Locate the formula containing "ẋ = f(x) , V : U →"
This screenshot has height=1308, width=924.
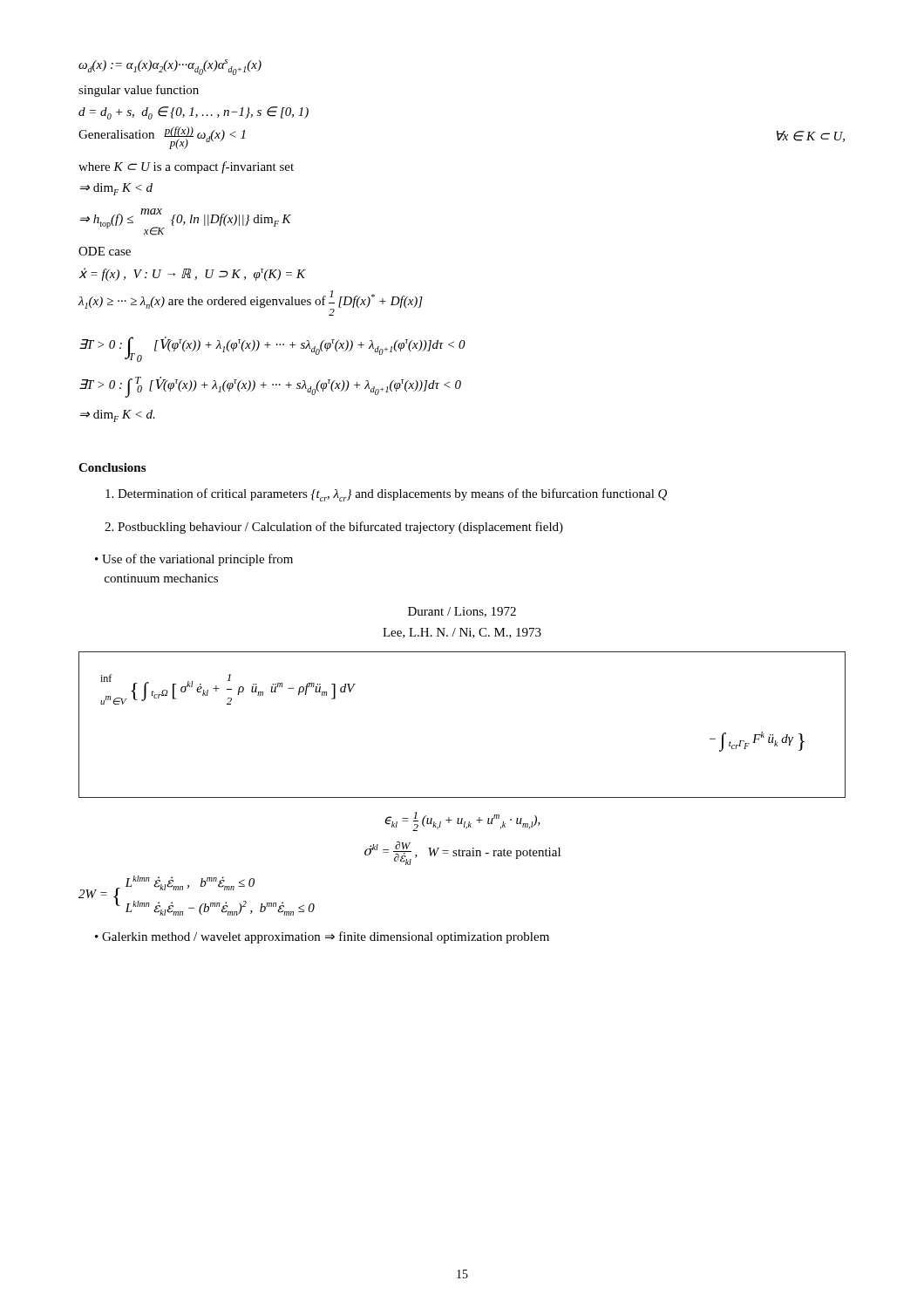point(192,272)
